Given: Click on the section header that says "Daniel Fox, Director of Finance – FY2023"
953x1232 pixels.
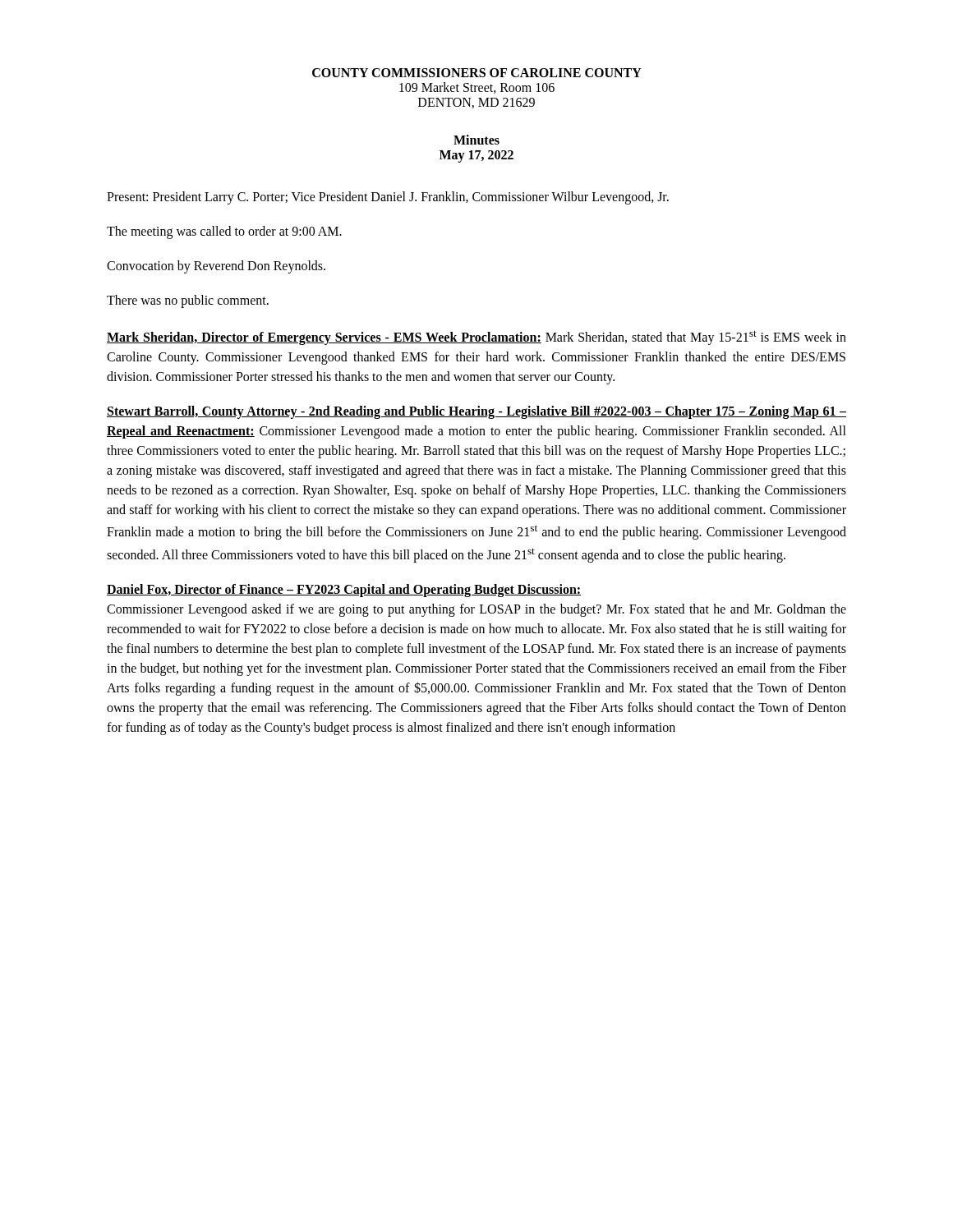Looking at the screenshot, I should 476,658.
